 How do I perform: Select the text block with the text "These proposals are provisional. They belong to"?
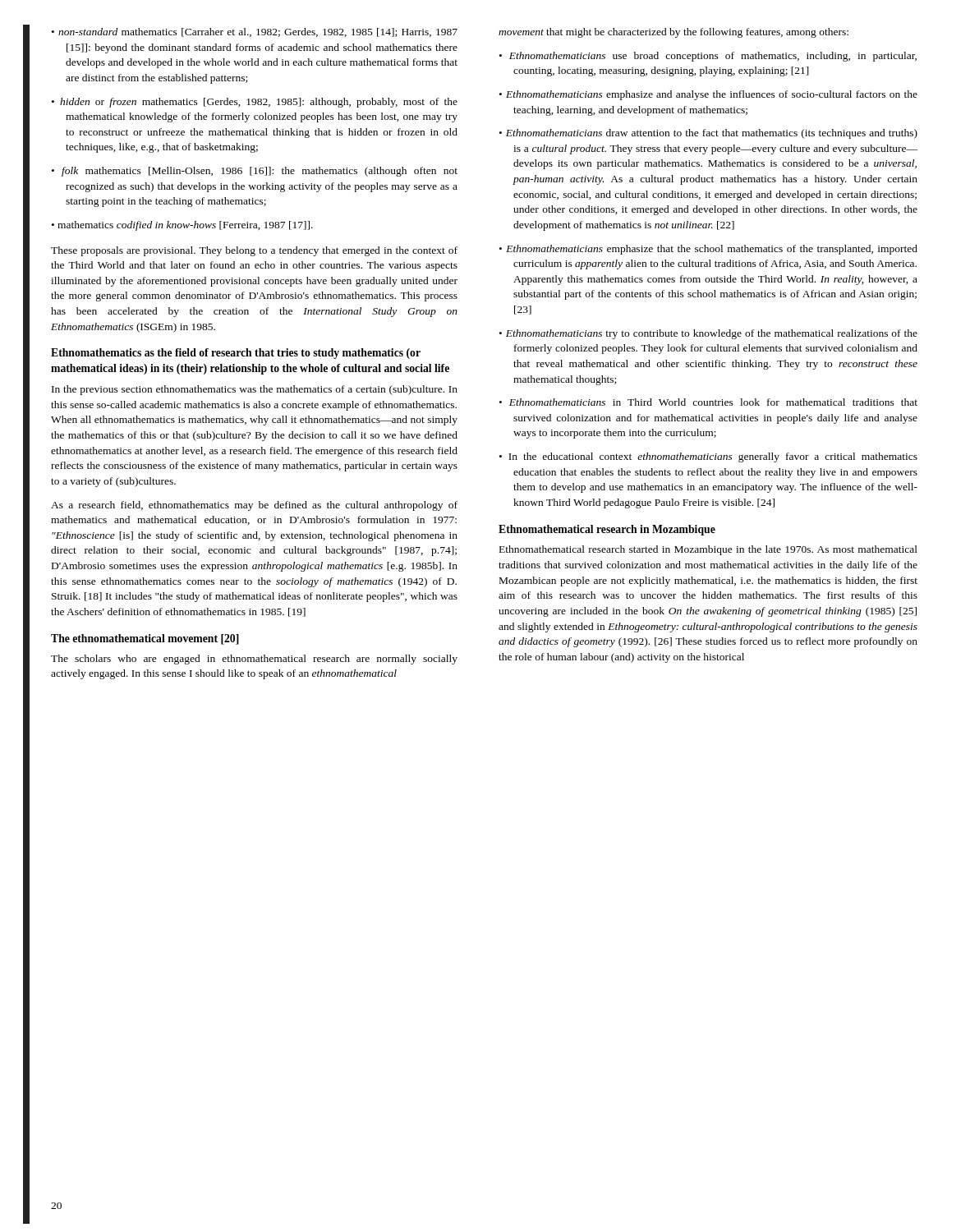pyautogui.click(x=254, y=288)
